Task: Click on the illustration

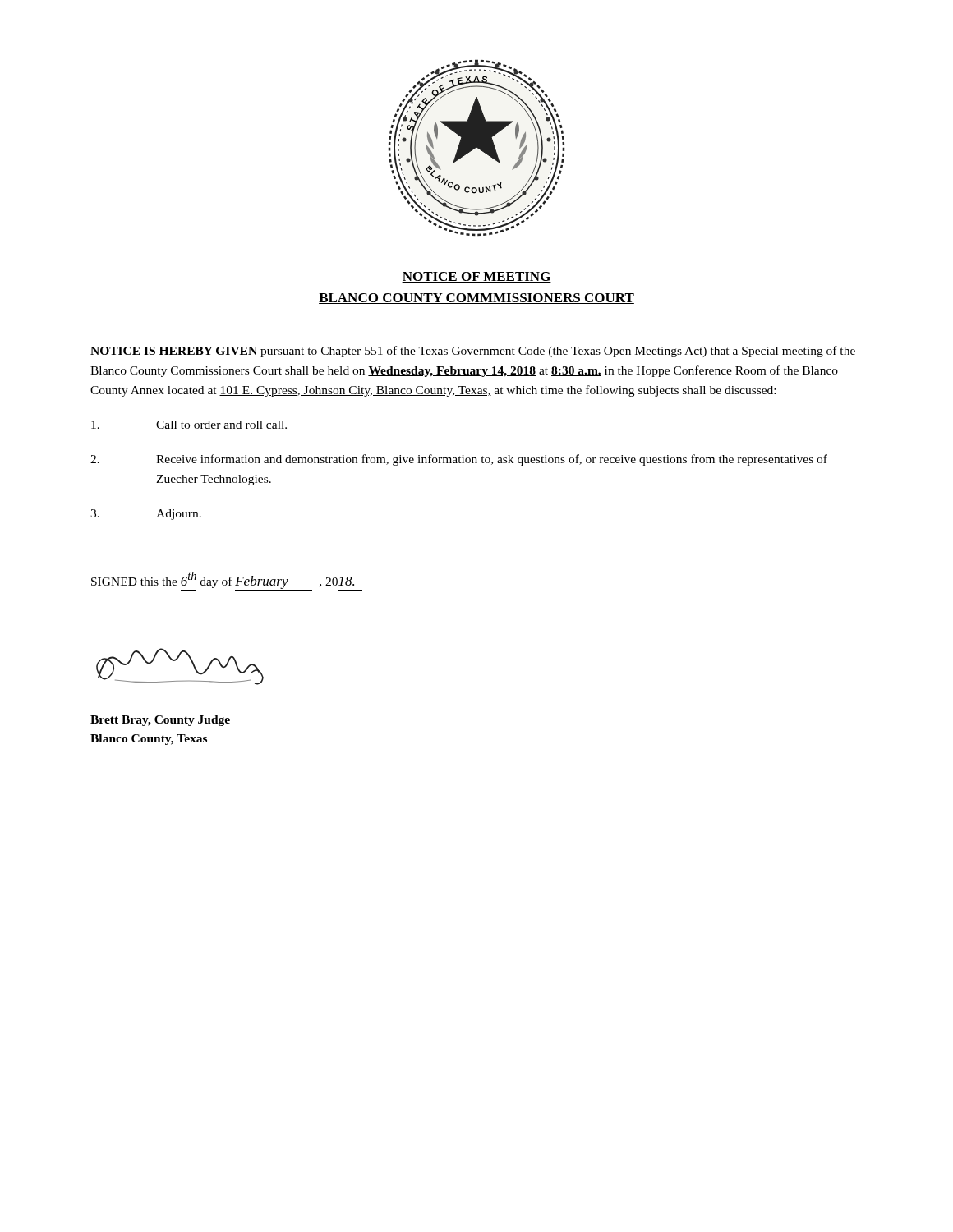Action: click(x=476, y=662)
